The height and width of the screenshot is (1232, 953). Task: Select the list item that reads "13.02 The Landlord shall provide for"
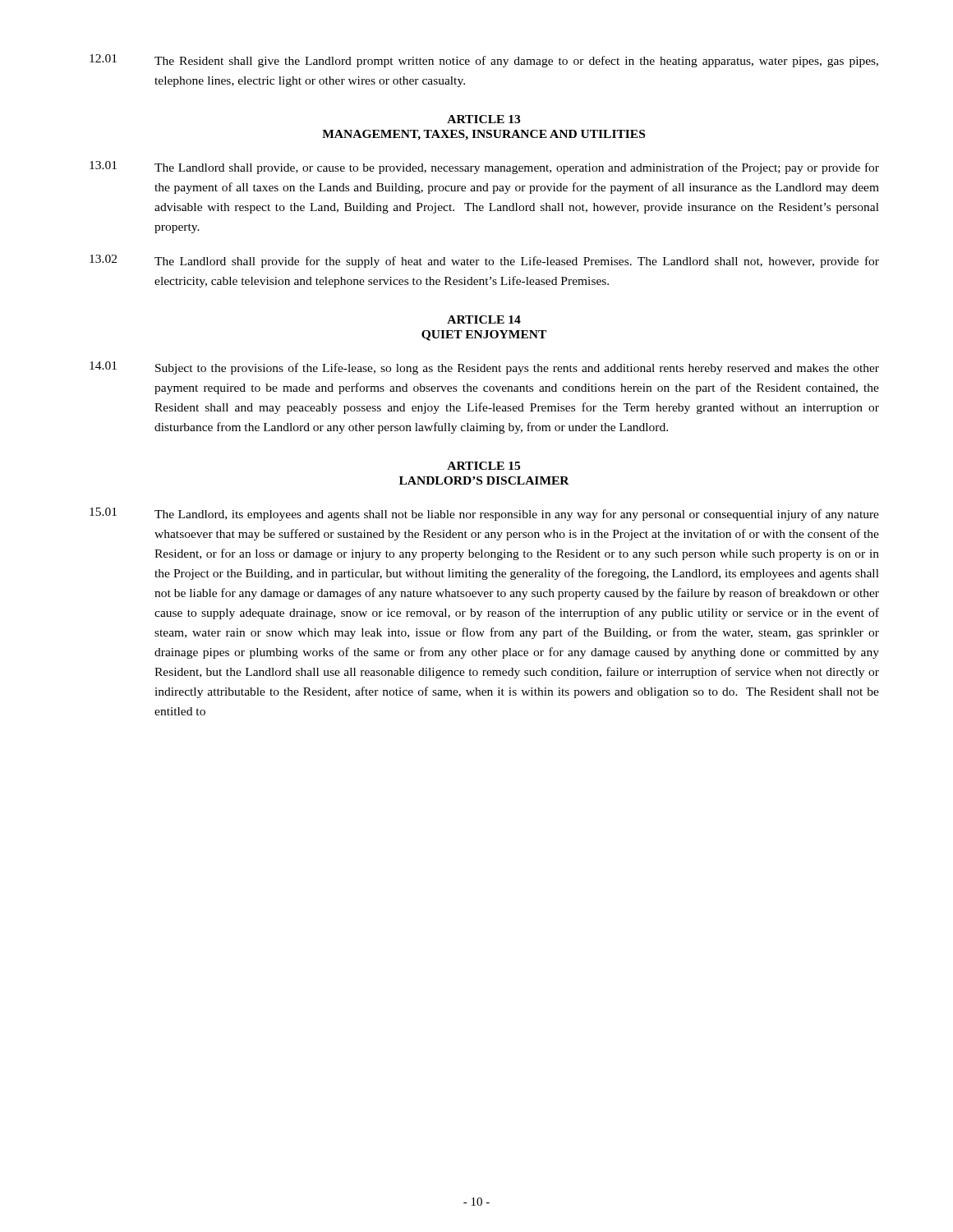click(484, 271)
